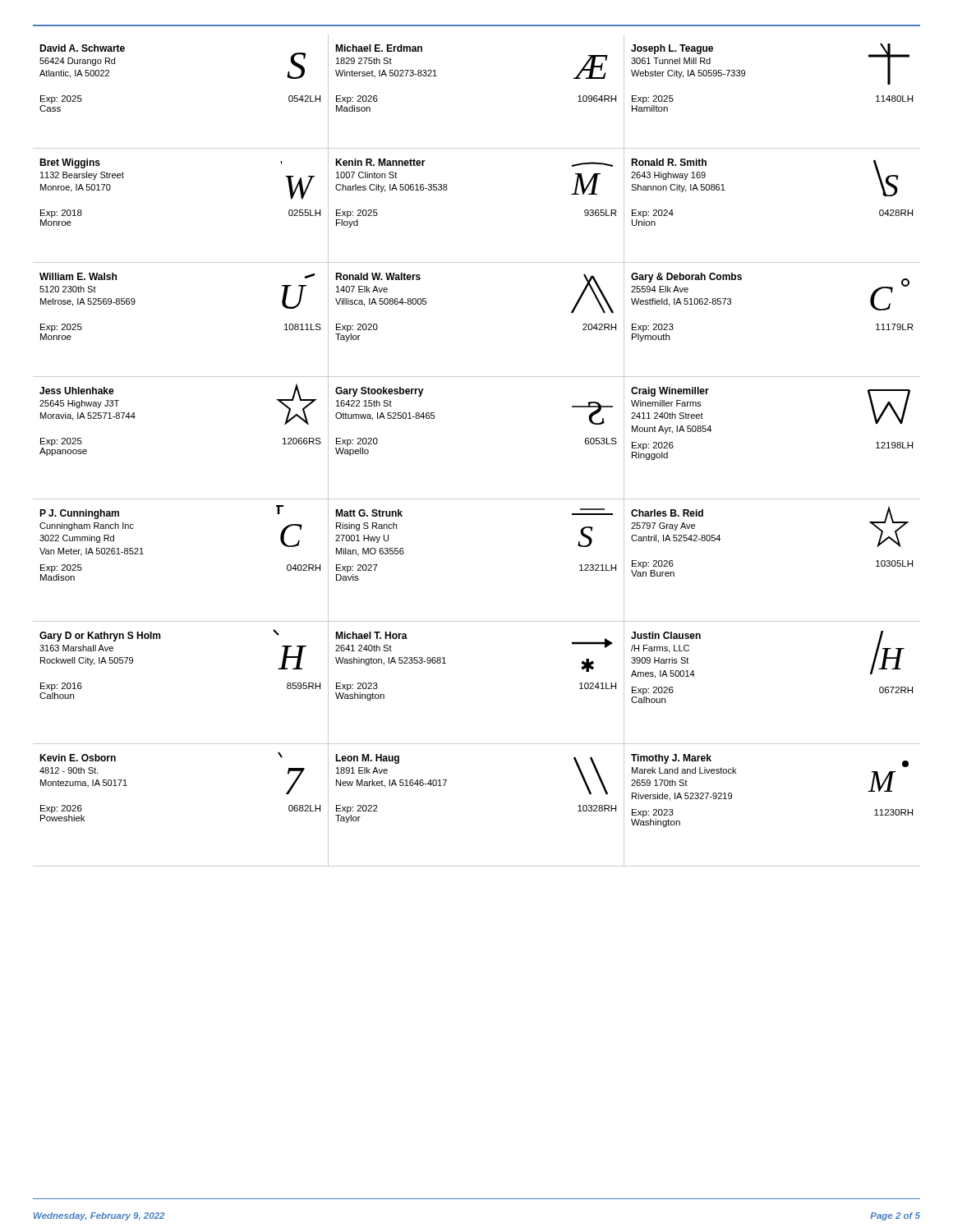Screen dimensions: 1232x953
Task: Where is the passage that starts "Gary Stookesberry 16422 15th StOttumwa, IA 52501-8465"?
Action: pyautogui.click(x=380, y=392)
